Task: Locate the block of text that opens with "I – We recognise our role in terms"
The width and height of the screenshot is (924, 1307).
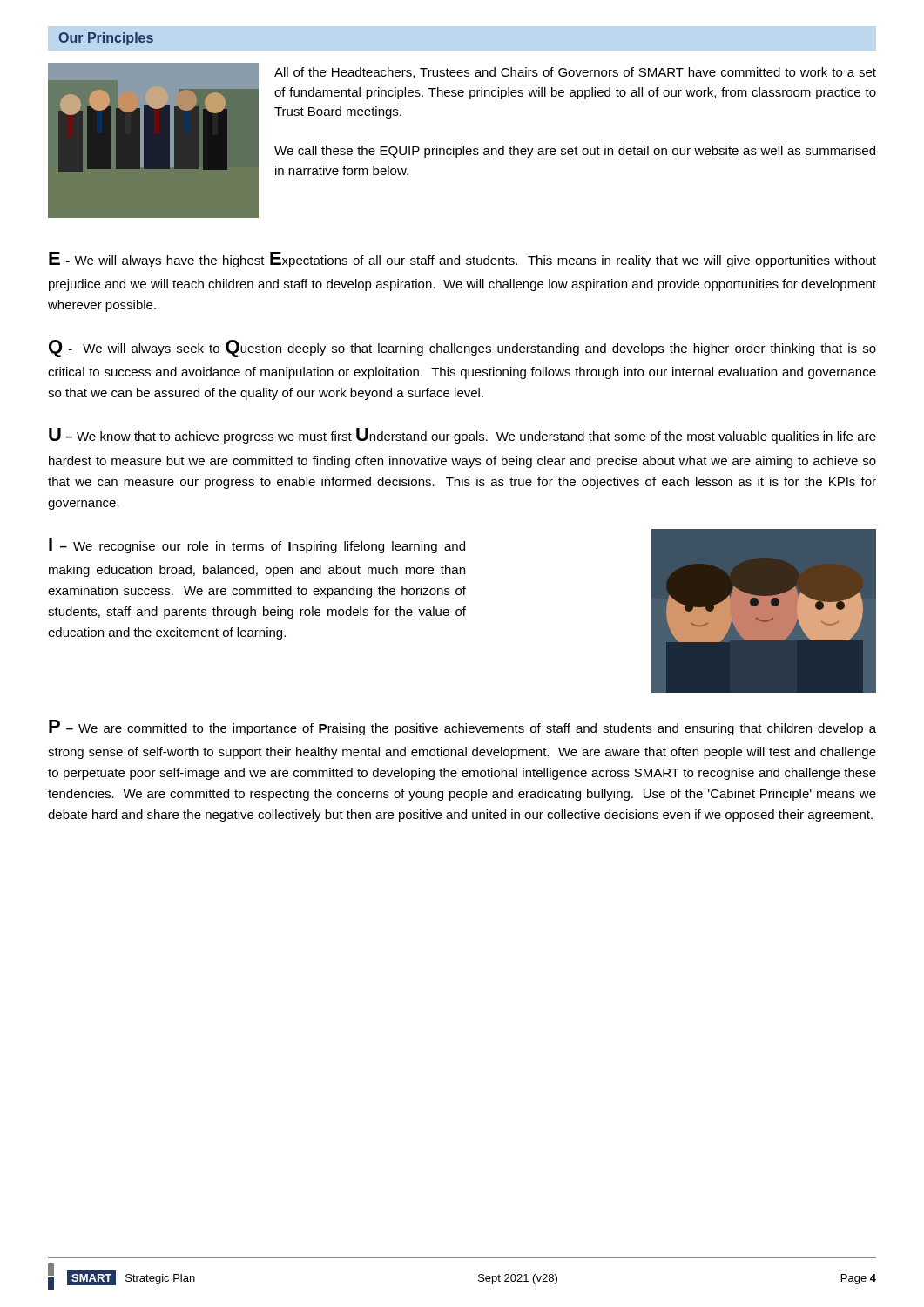Action: point(462,612)
